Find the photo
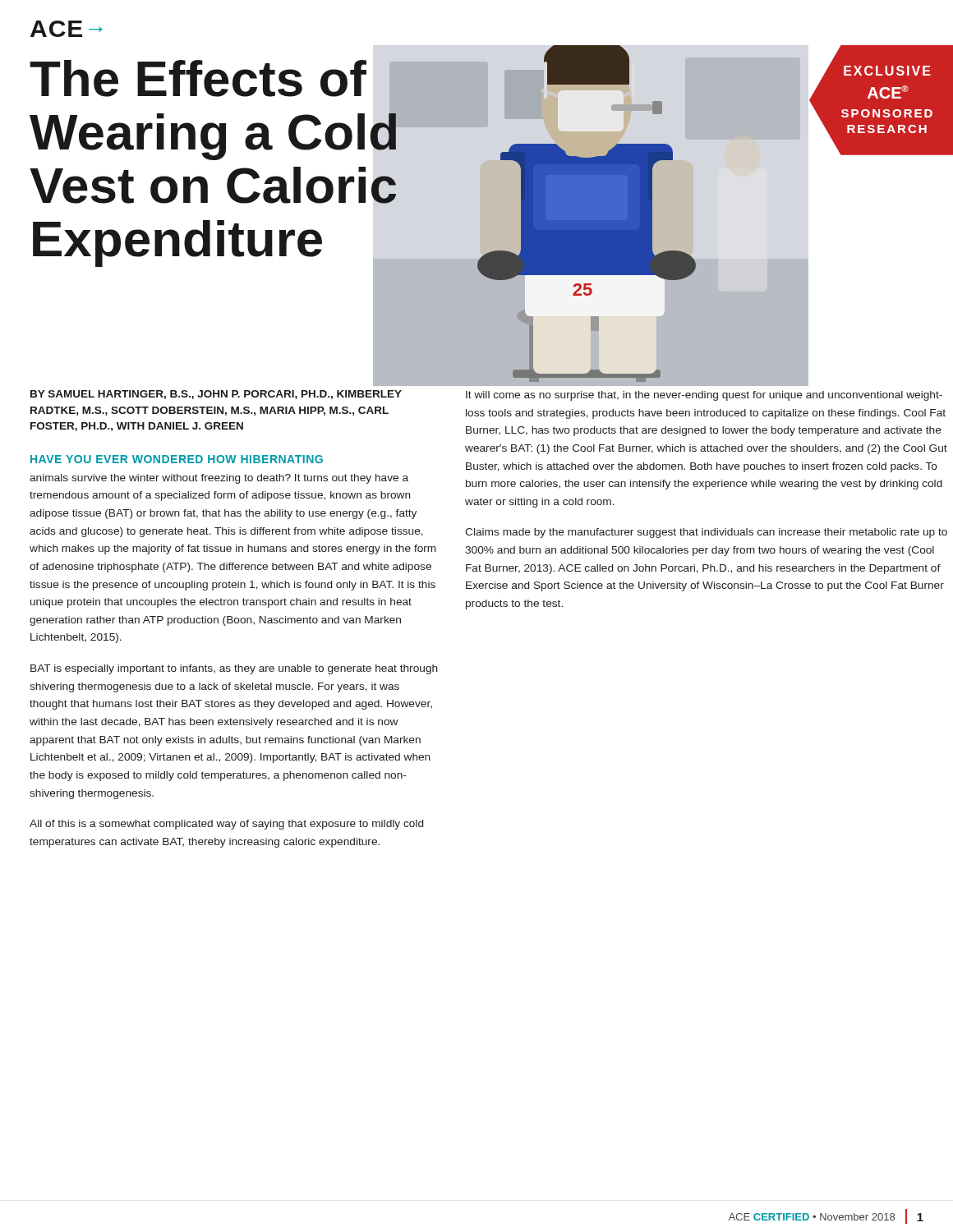Screen dimensions: 1232x953 coord(591,216)
